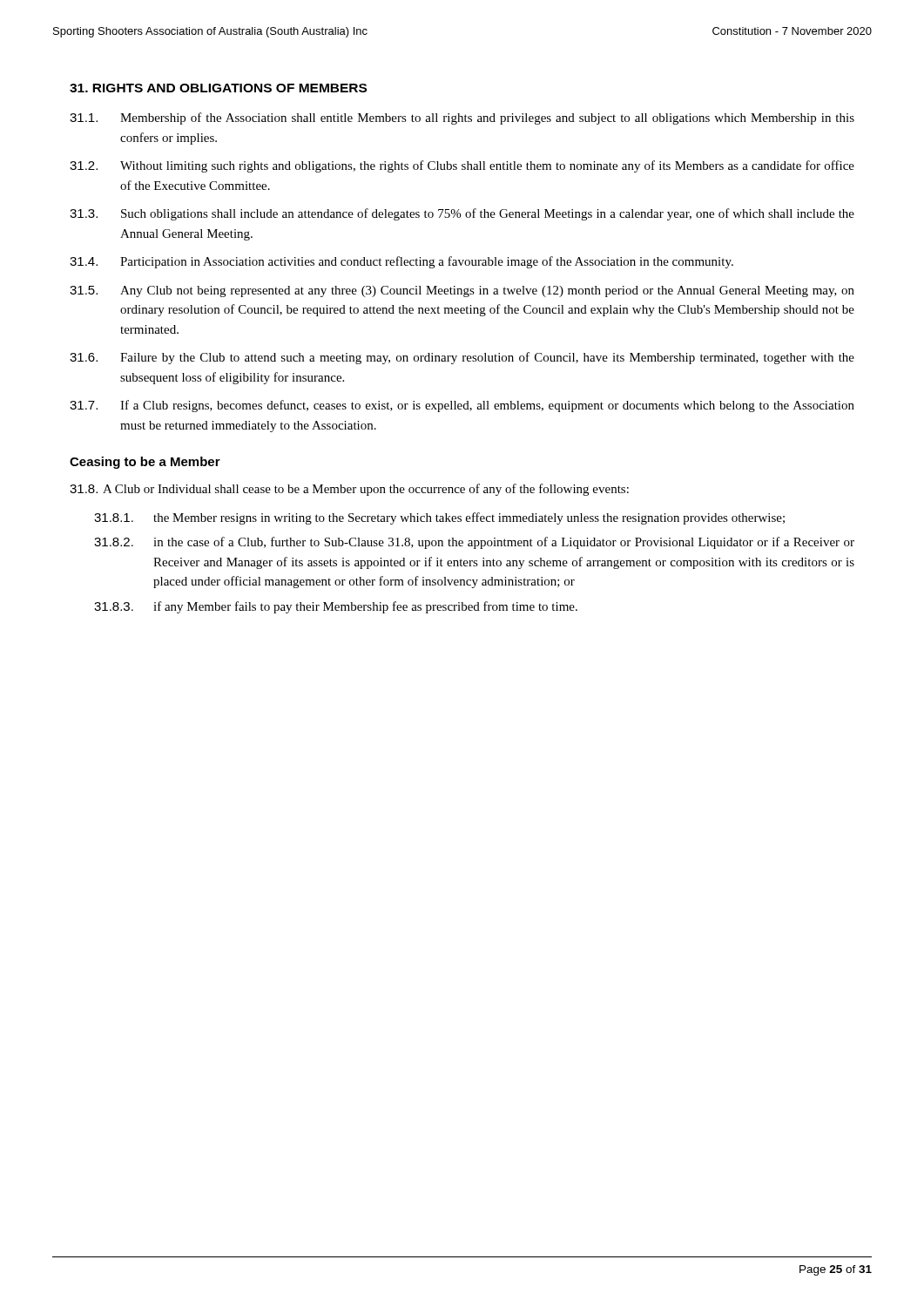Find the list item that says "31.7. If a Club resigns, becomes defunct, ceases"
Viewport: 924px width, 1307px height.
(462, 415)
